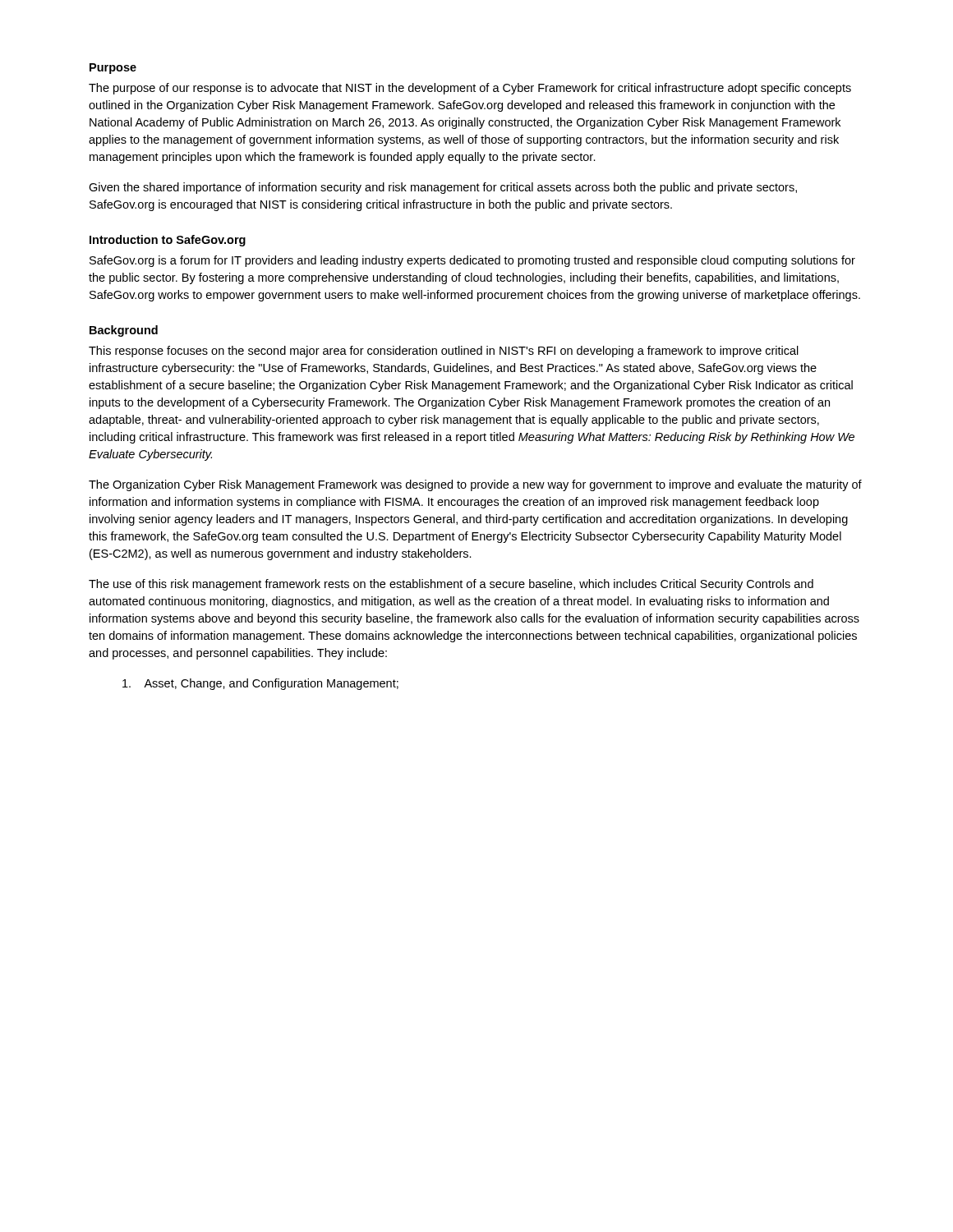Point to the block starting "The purpose of our response is to advocate"

tap(470, 122)
